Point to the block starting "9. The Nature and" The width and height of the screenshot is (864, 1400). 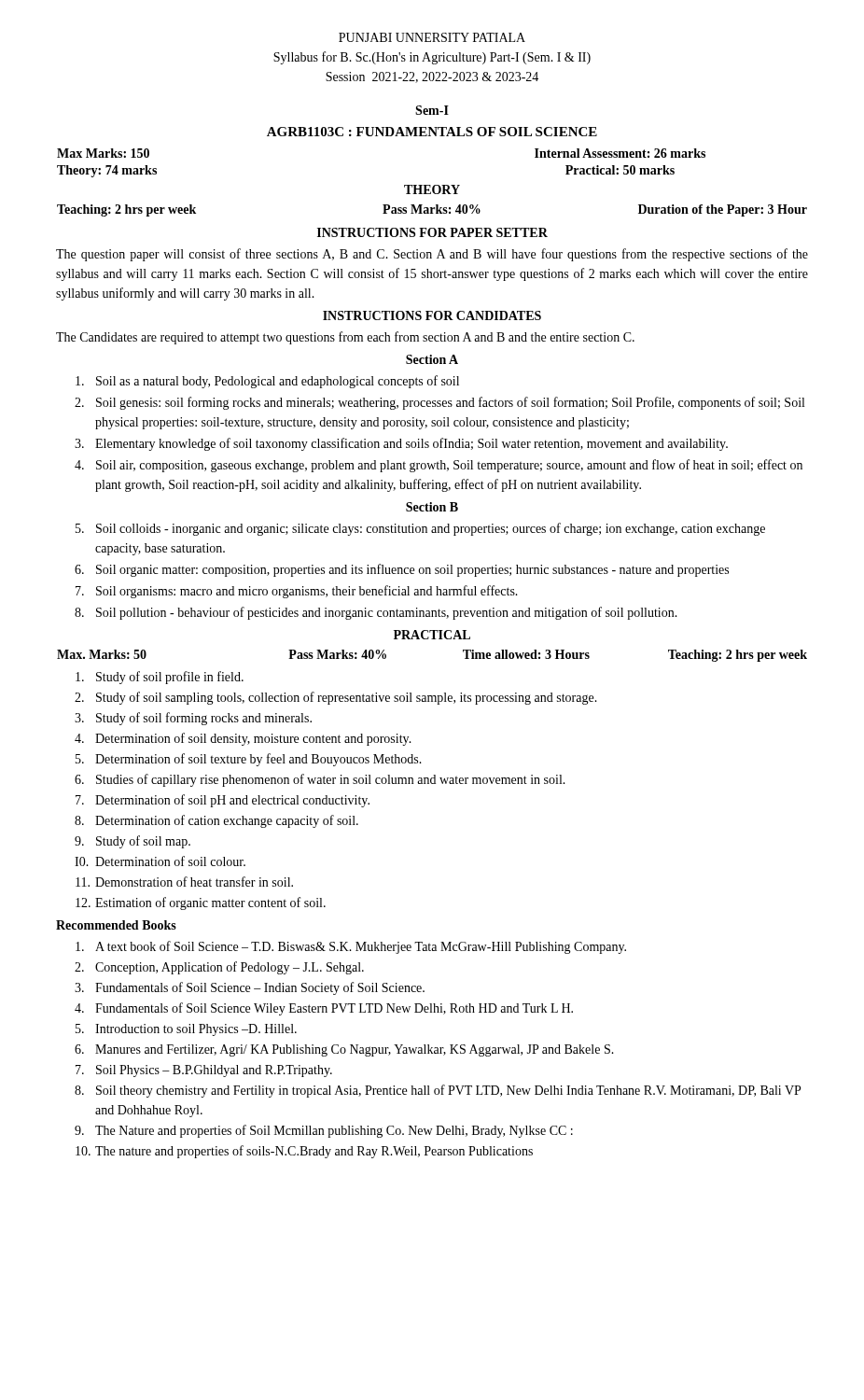pos(324,1131)
